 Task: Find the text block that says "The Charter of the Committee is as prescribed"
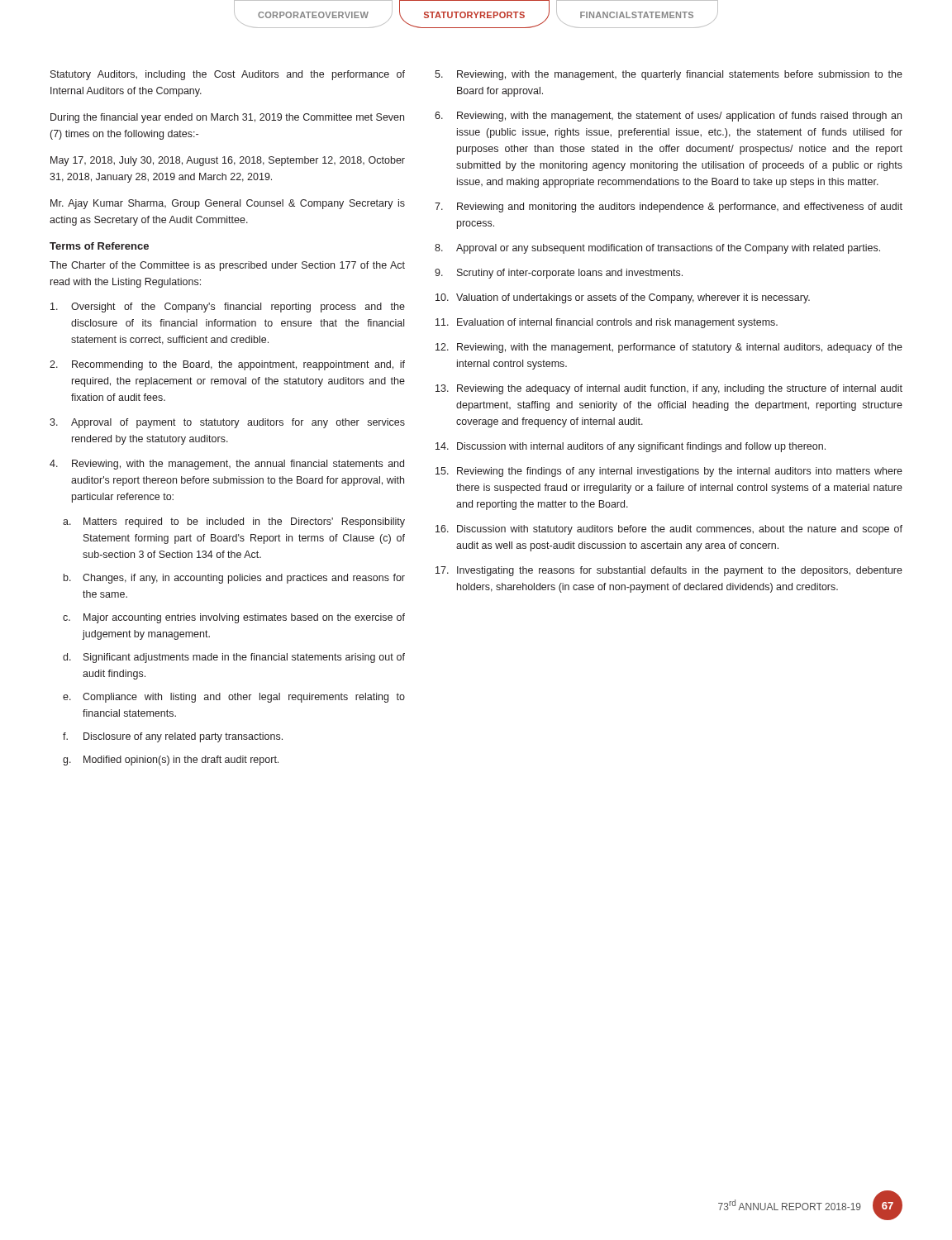coord(227,274)
